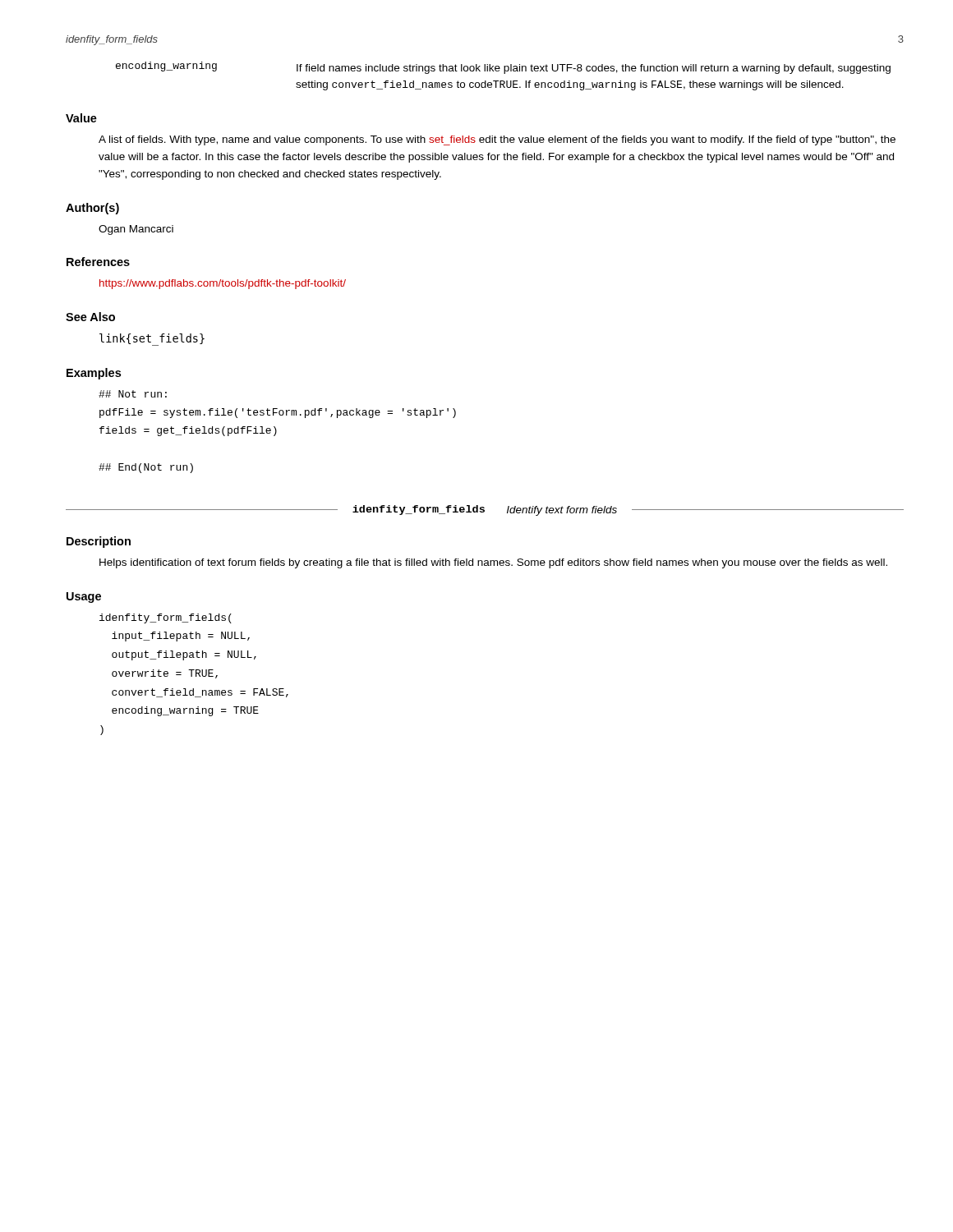
Task: Click on the list item that reads "encoding_warning If field names include strings that"
Action: pyautogui.click(x=485, y=77)
